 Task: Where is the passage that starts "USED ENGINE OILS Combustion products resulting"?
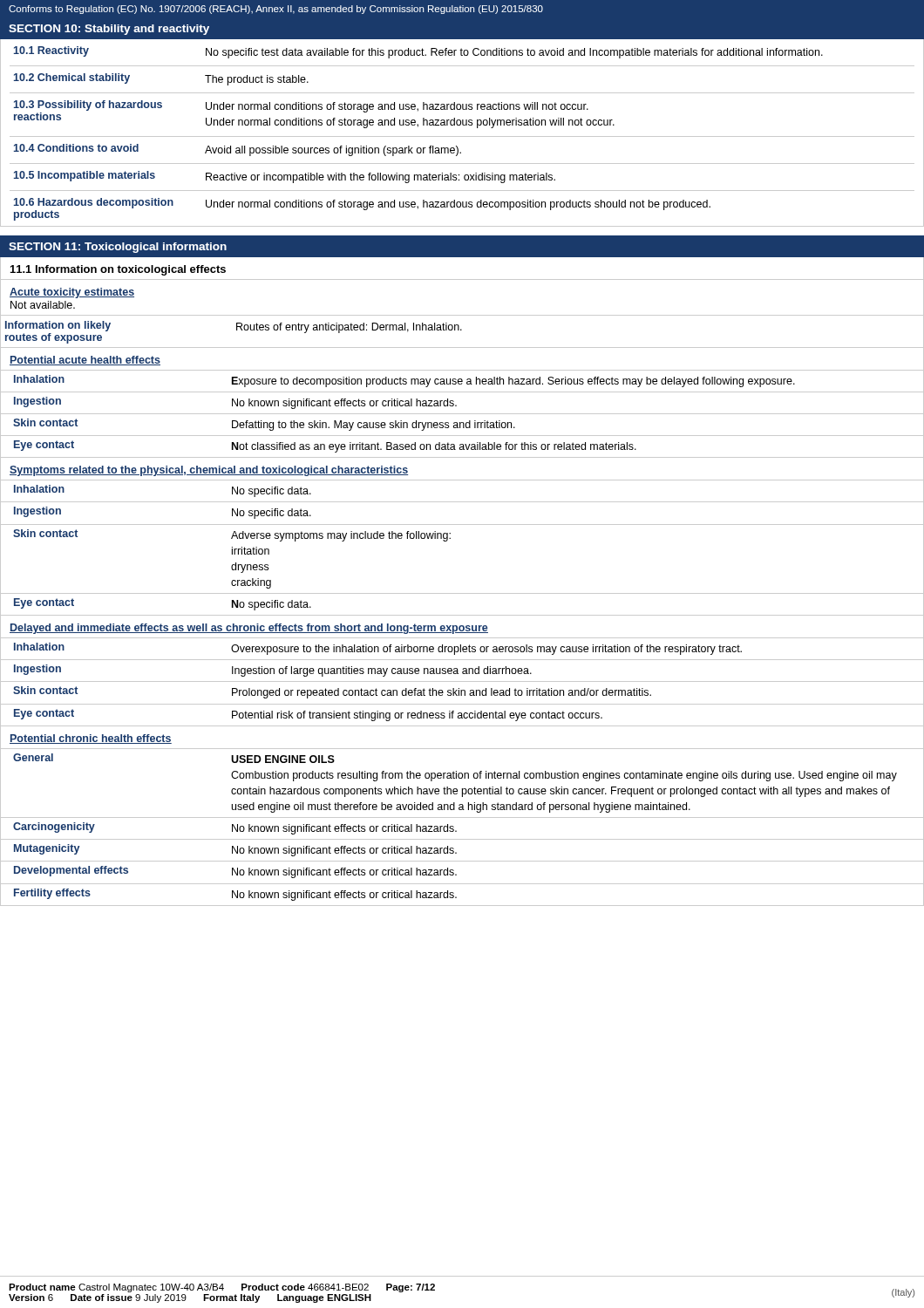(x=564, y=783)
